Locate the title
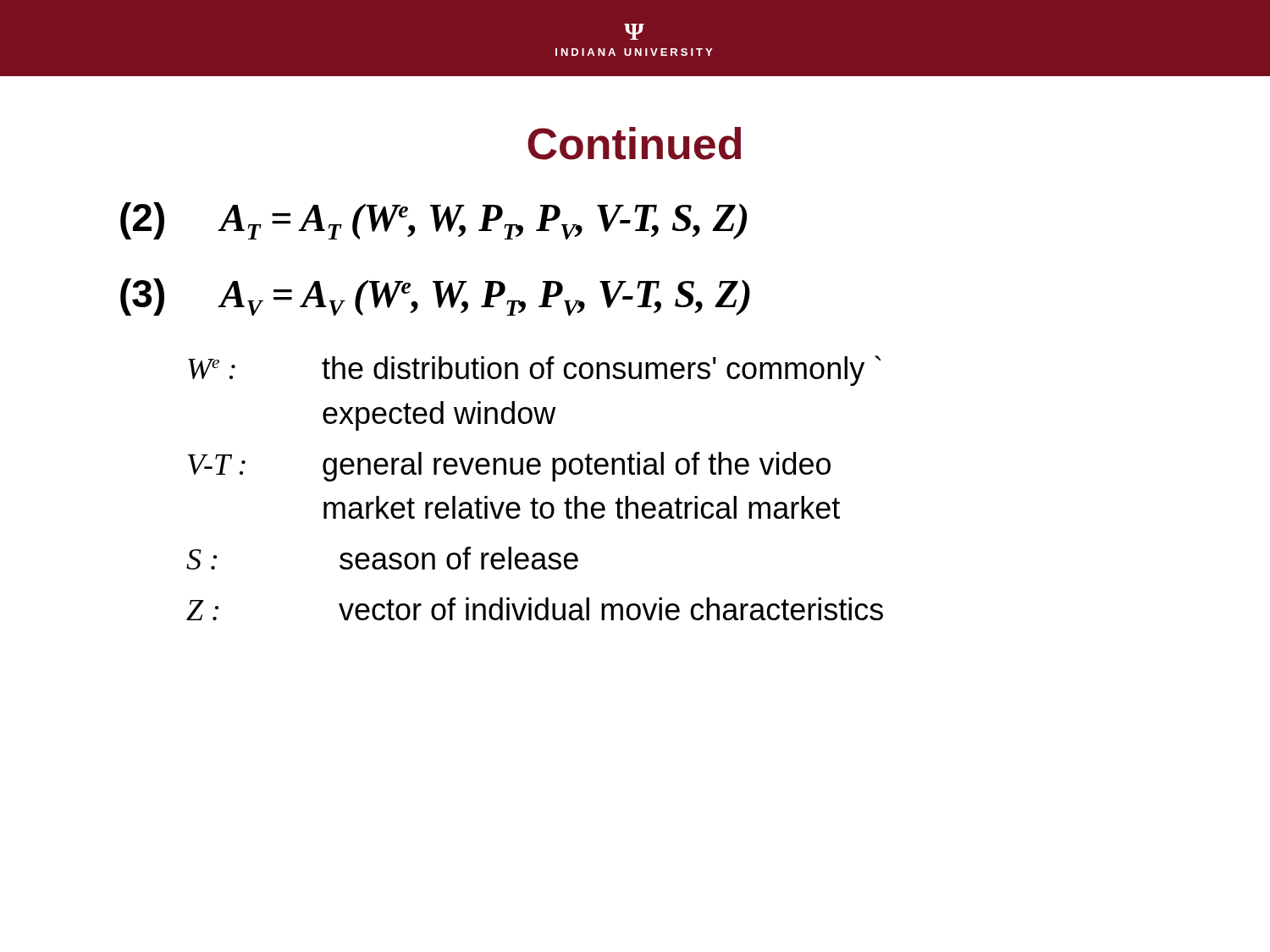Viewport: 1270px width, 952px height. click(635, 144)
